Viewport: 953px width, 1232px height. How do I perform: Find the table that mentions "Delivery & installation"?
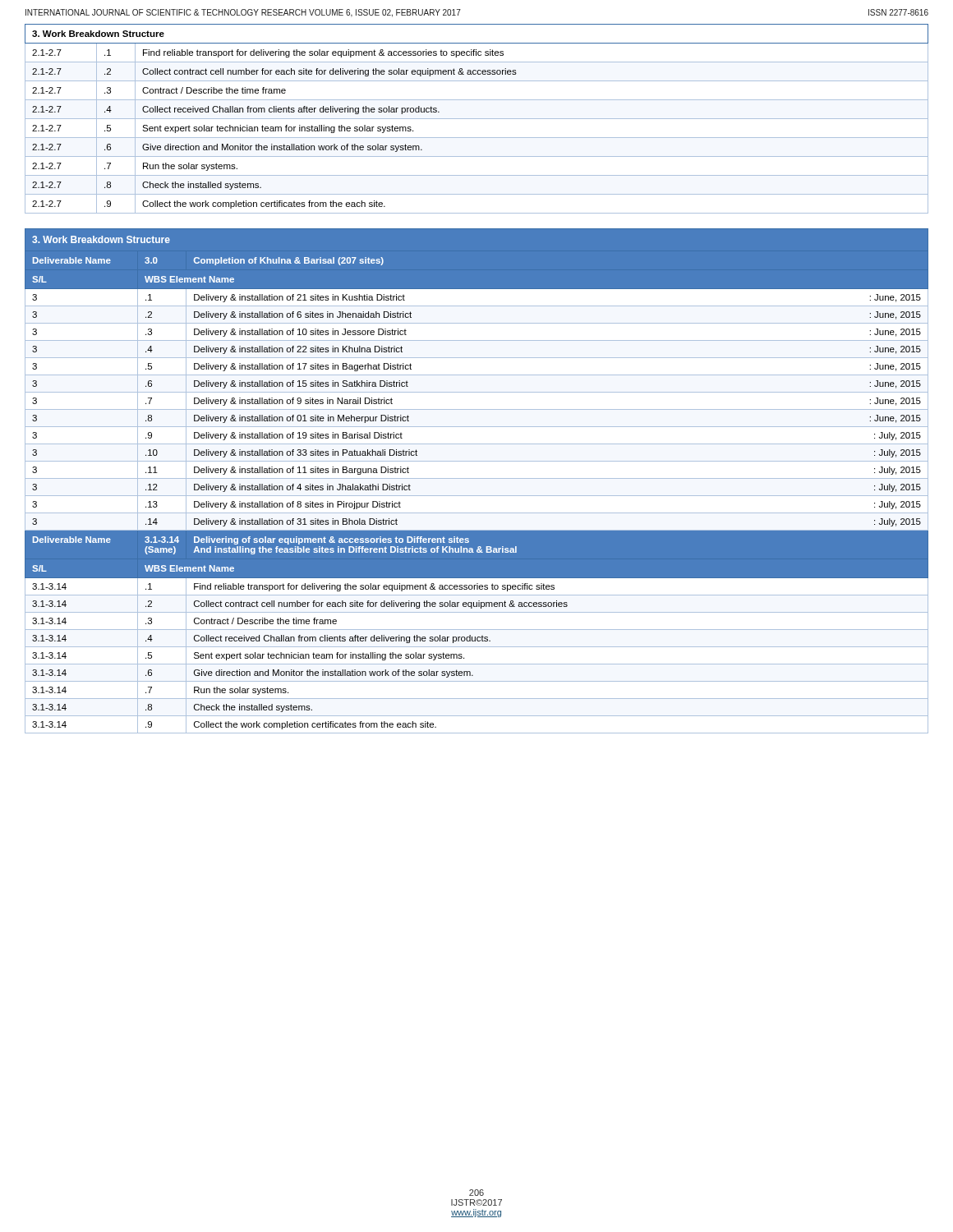point(476,481)
